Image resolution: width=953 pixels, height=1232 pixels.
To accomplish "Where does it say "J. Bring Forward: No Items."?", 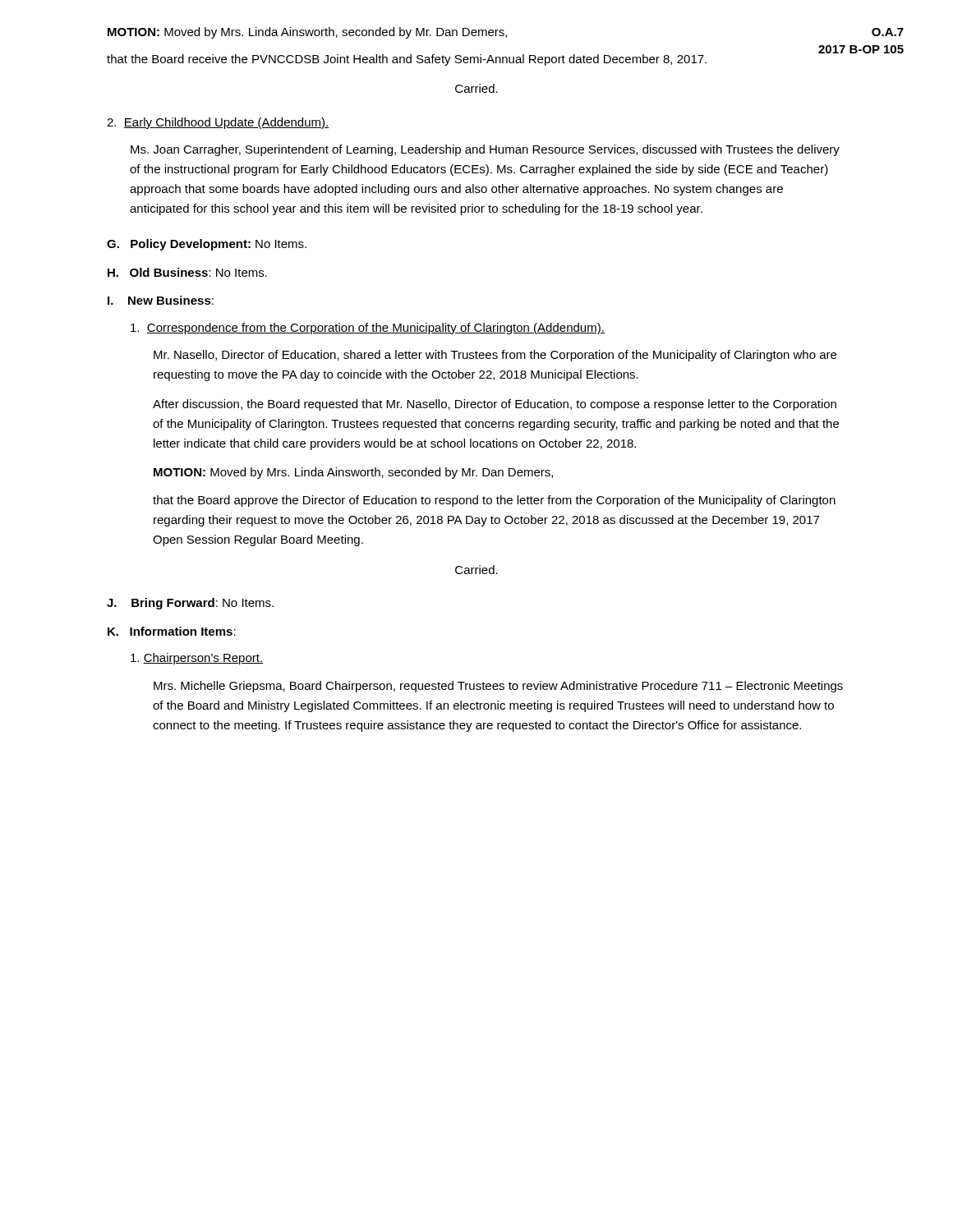I will point(191,602).
